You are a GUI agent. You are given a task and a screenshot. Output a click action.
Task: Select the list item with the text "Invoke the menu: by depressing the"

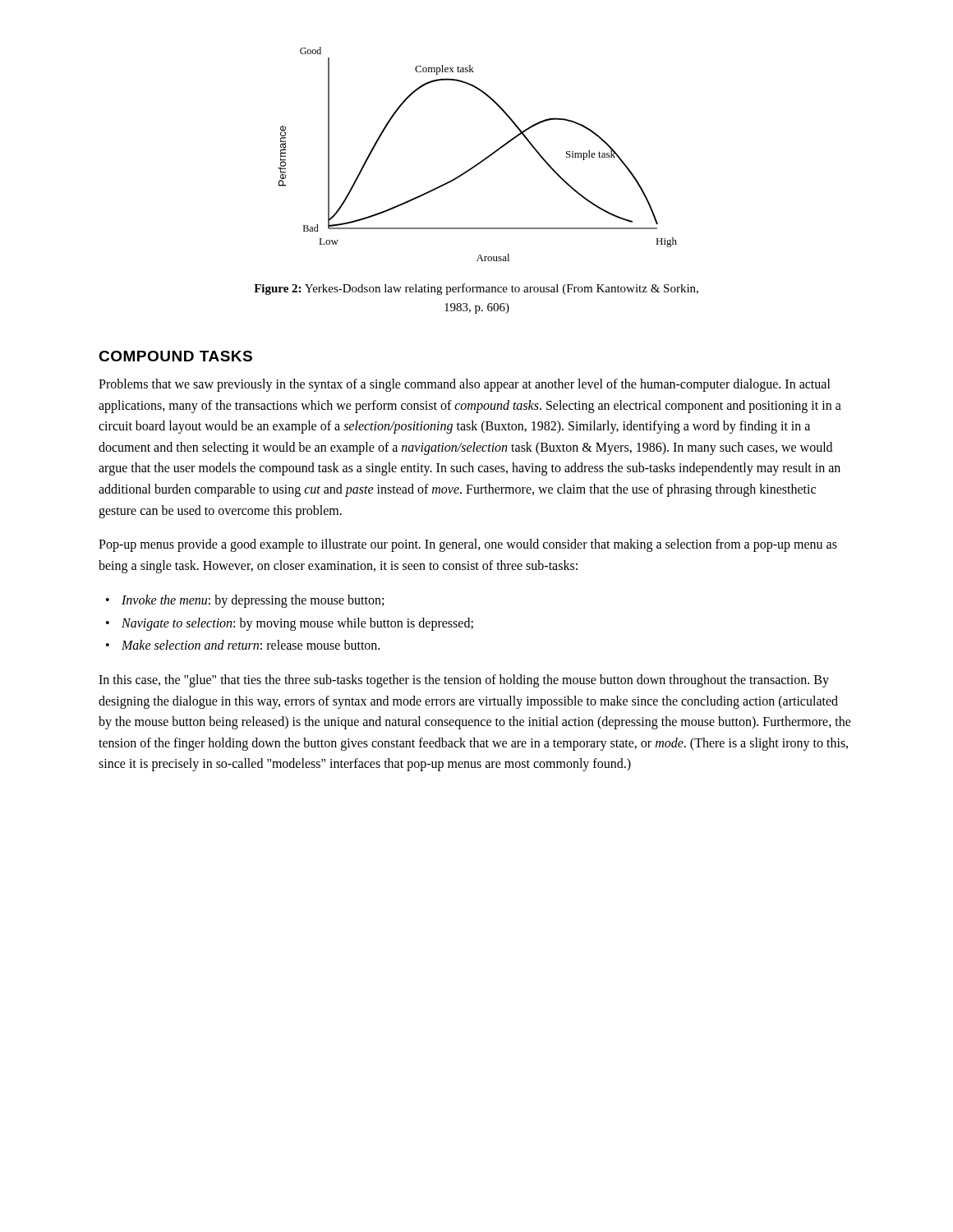point(253,600)
